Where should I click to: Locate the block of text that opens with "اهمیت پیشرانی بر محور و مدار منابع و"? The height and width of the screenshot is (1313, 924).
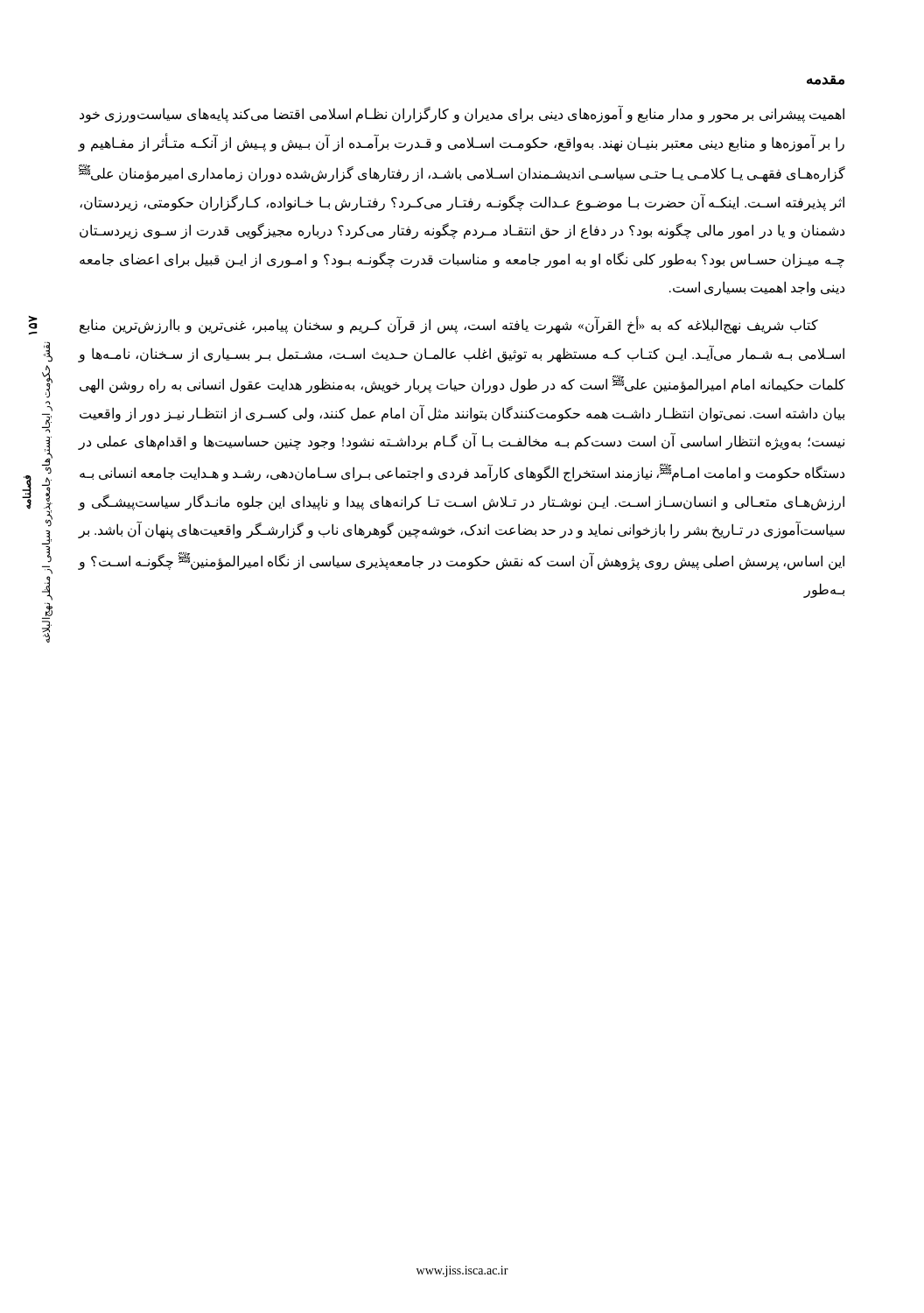462,202
